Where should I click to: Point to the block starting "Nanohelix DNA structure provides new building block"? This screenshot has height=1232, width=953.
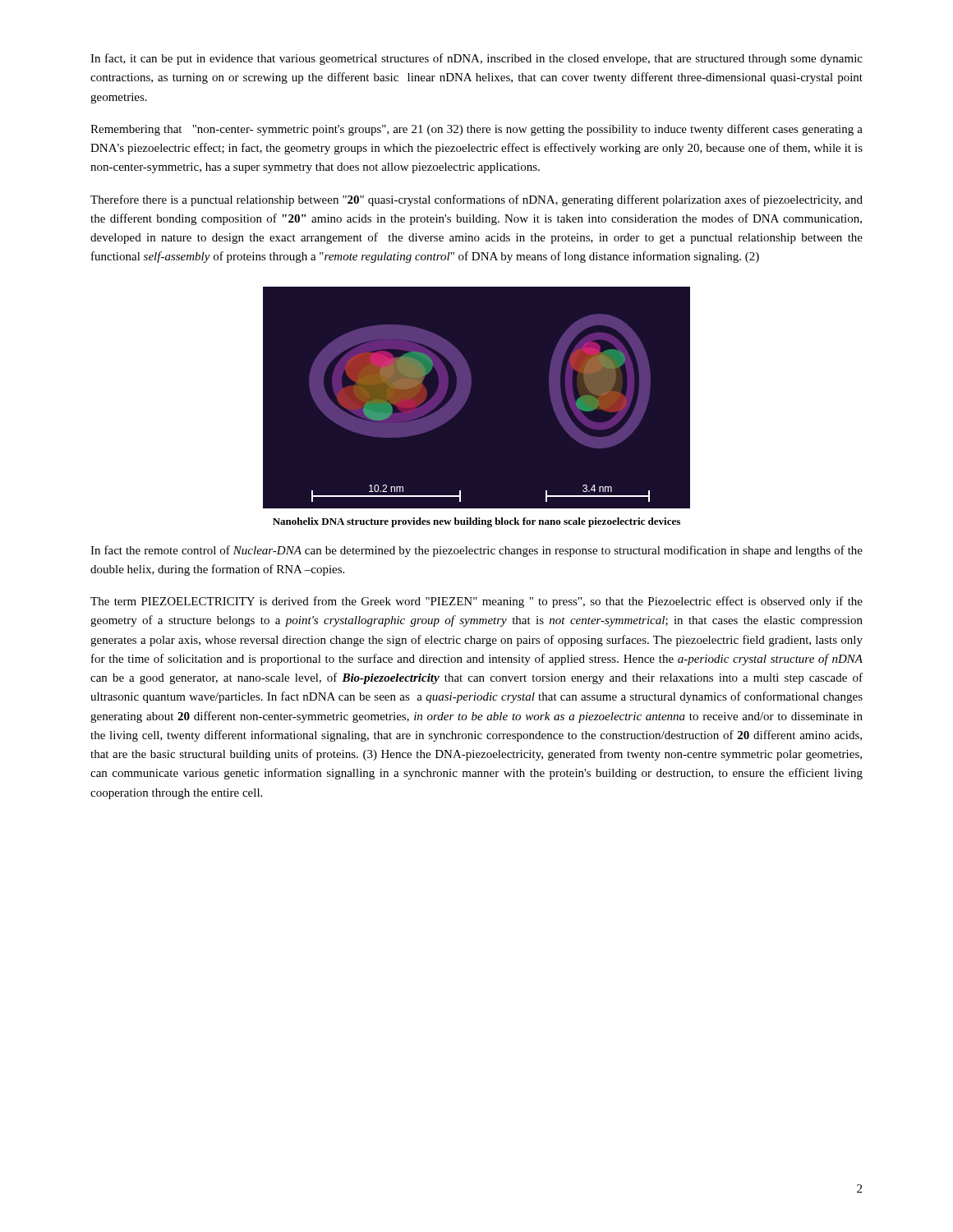476,521
